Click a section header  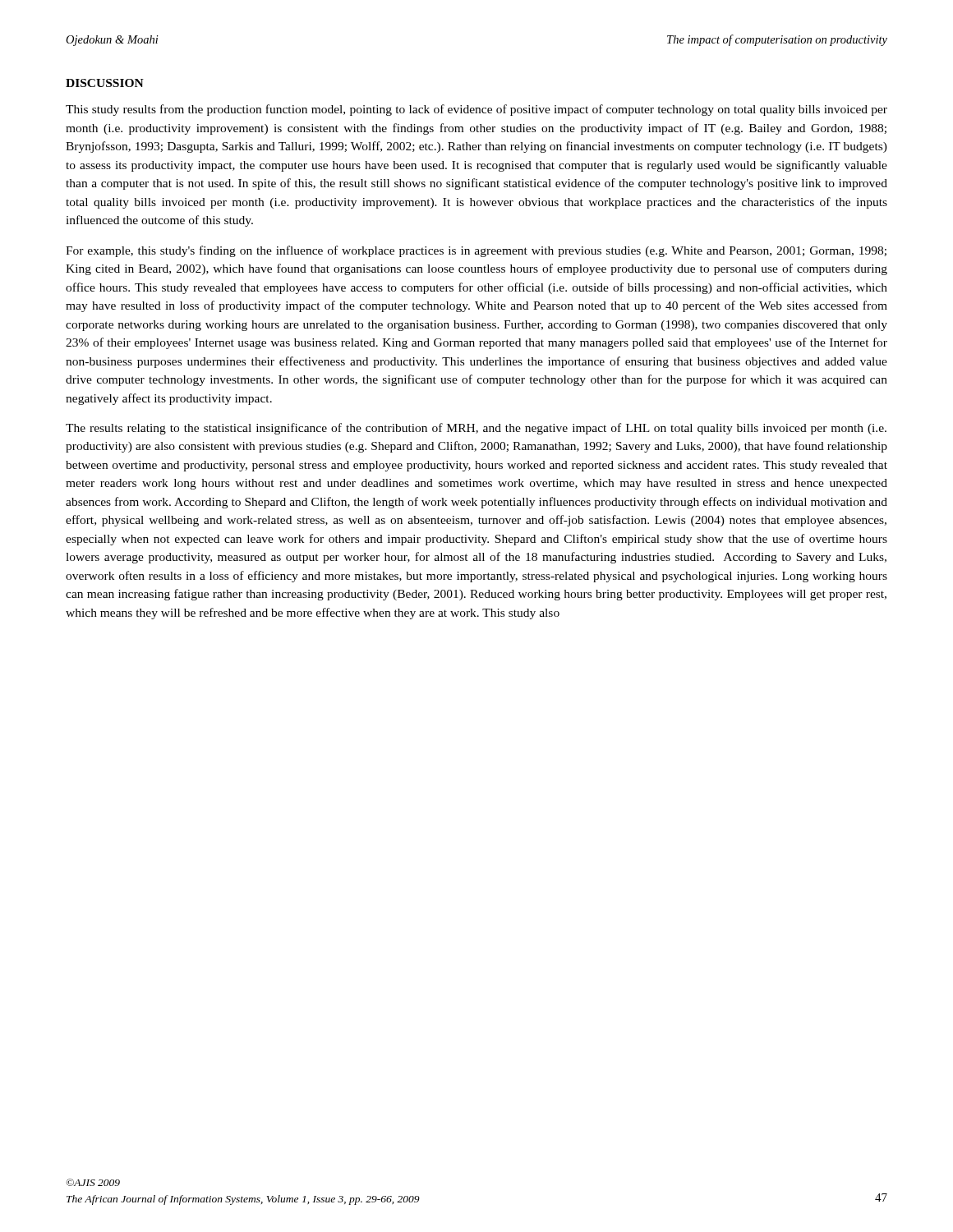coord(105,83)
